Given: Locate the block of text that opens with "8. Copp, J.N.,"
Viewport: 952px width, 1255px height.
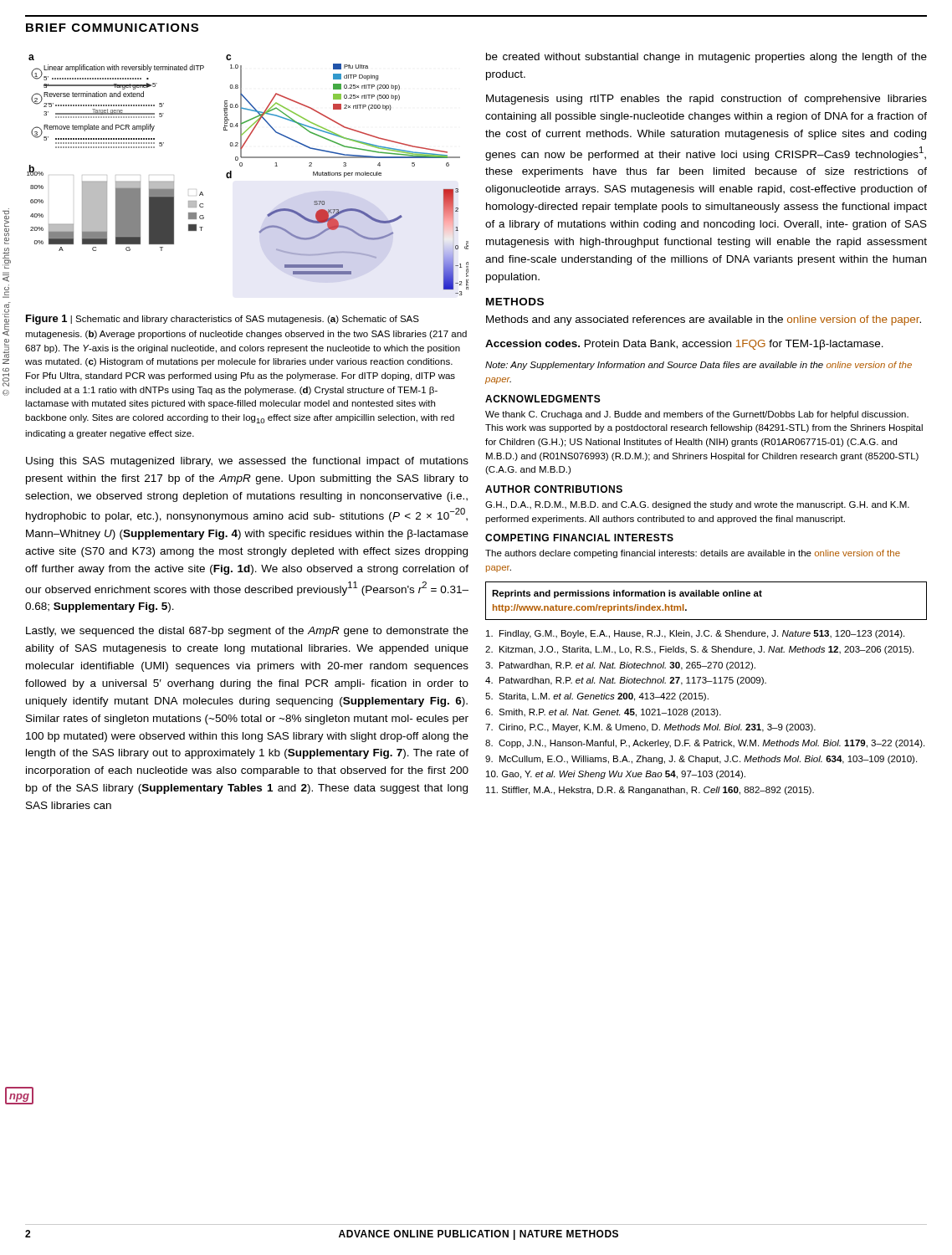Looking at the screenshot, I should click(705, 743).
